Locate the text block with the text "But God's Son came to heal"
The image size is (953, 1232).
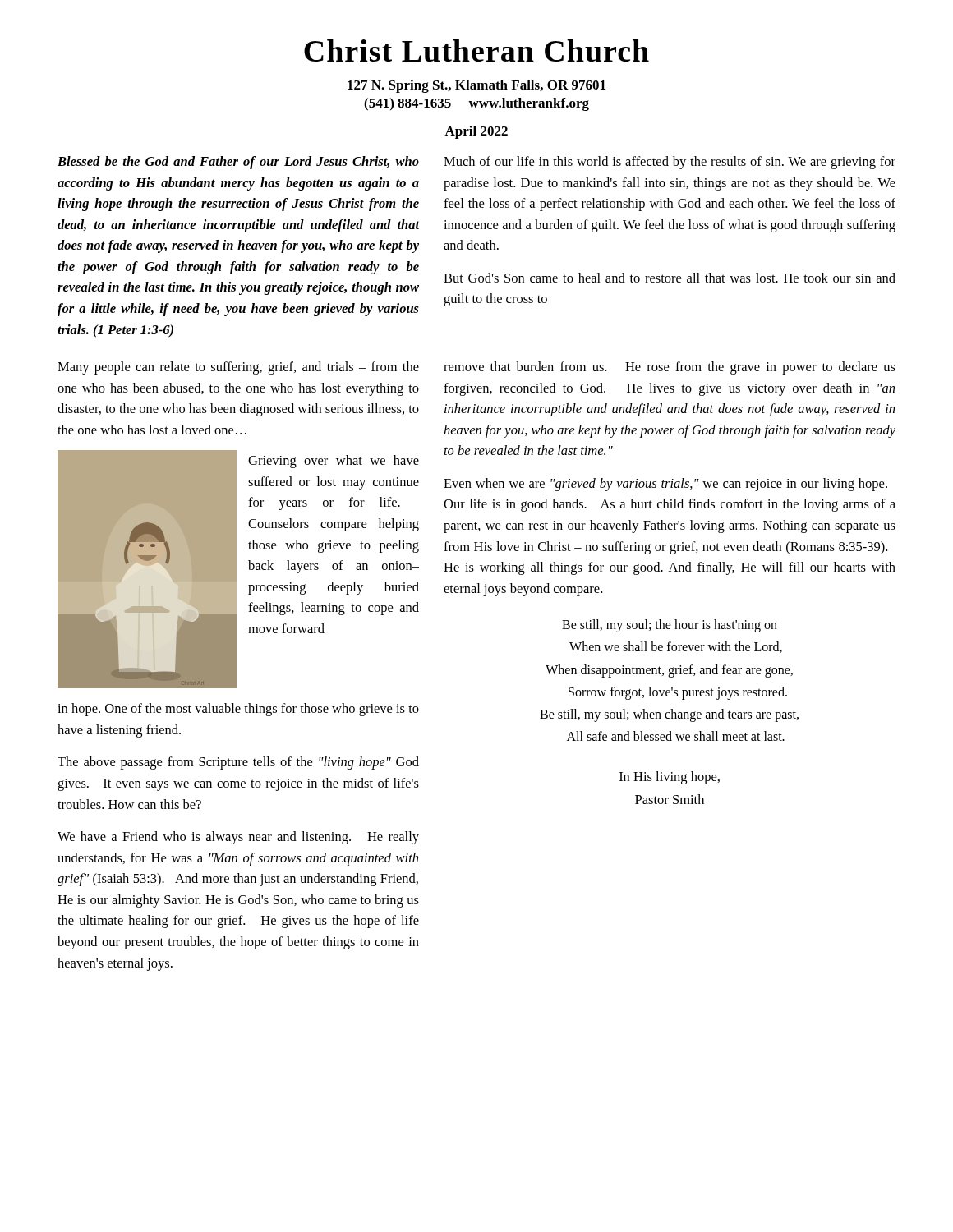[670, 288]
